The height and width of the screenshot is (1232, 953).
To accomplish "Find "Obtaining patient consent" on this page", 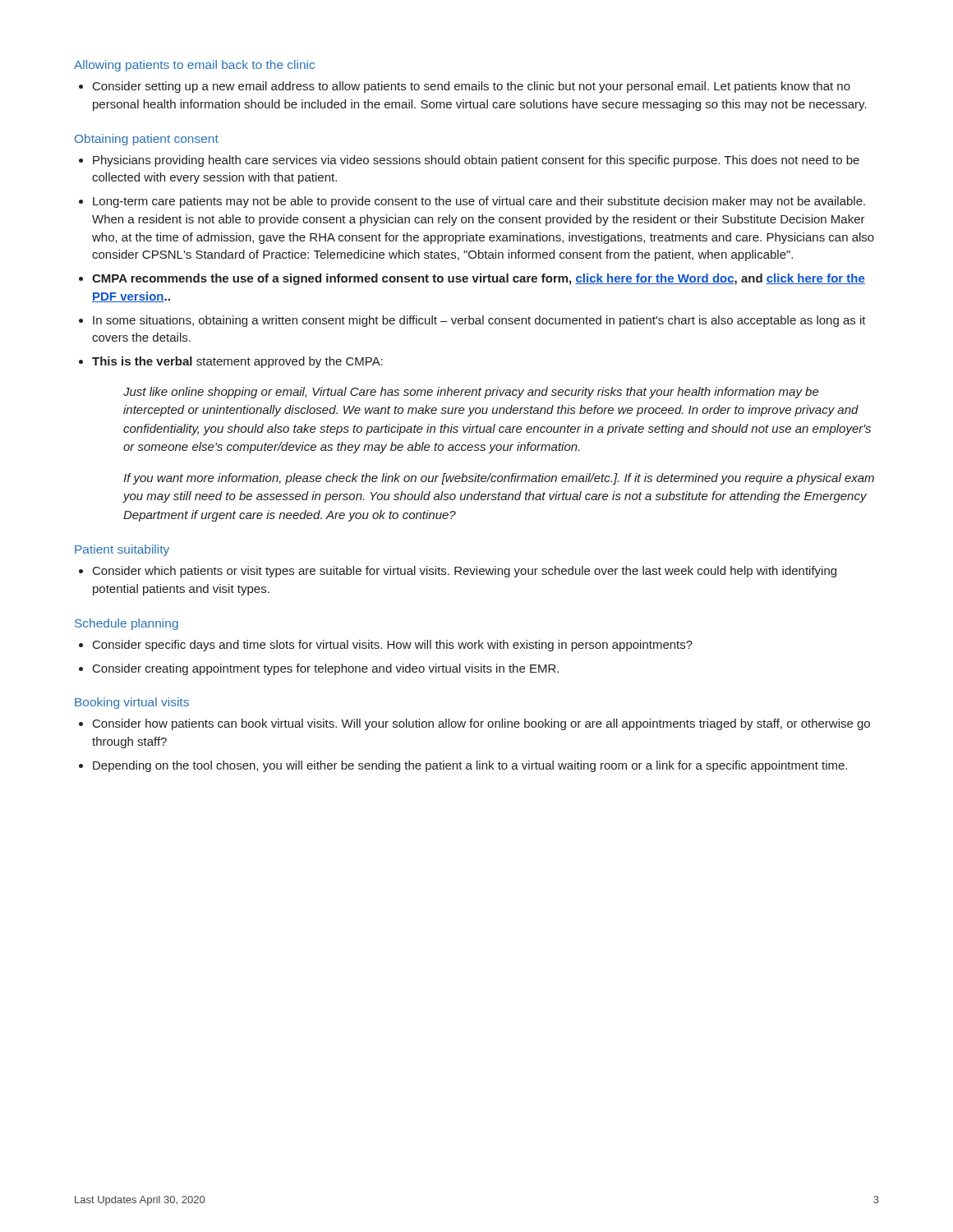I will tap(147, 140).
